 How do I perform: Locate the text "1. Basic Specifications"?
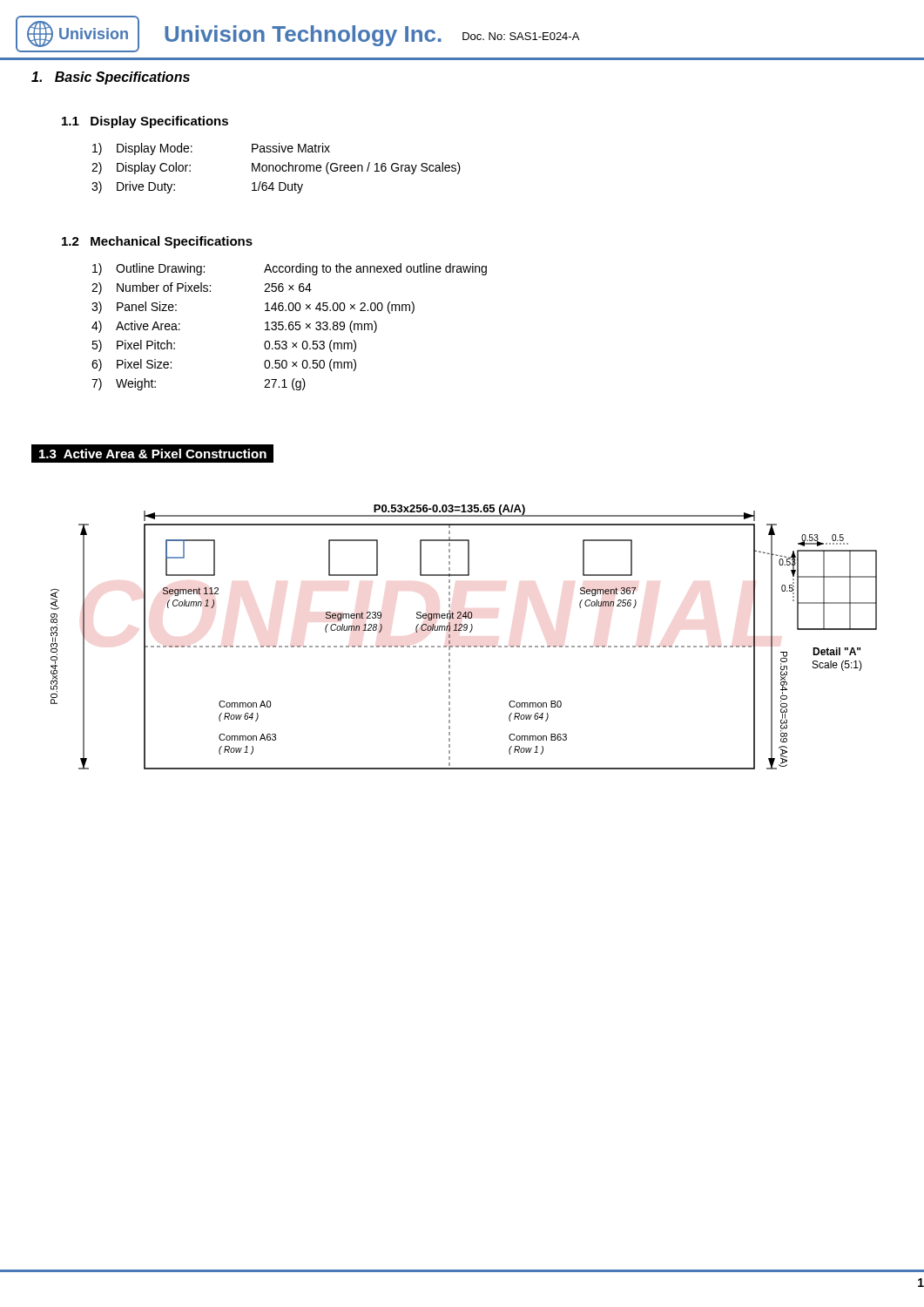pos(111,77)
